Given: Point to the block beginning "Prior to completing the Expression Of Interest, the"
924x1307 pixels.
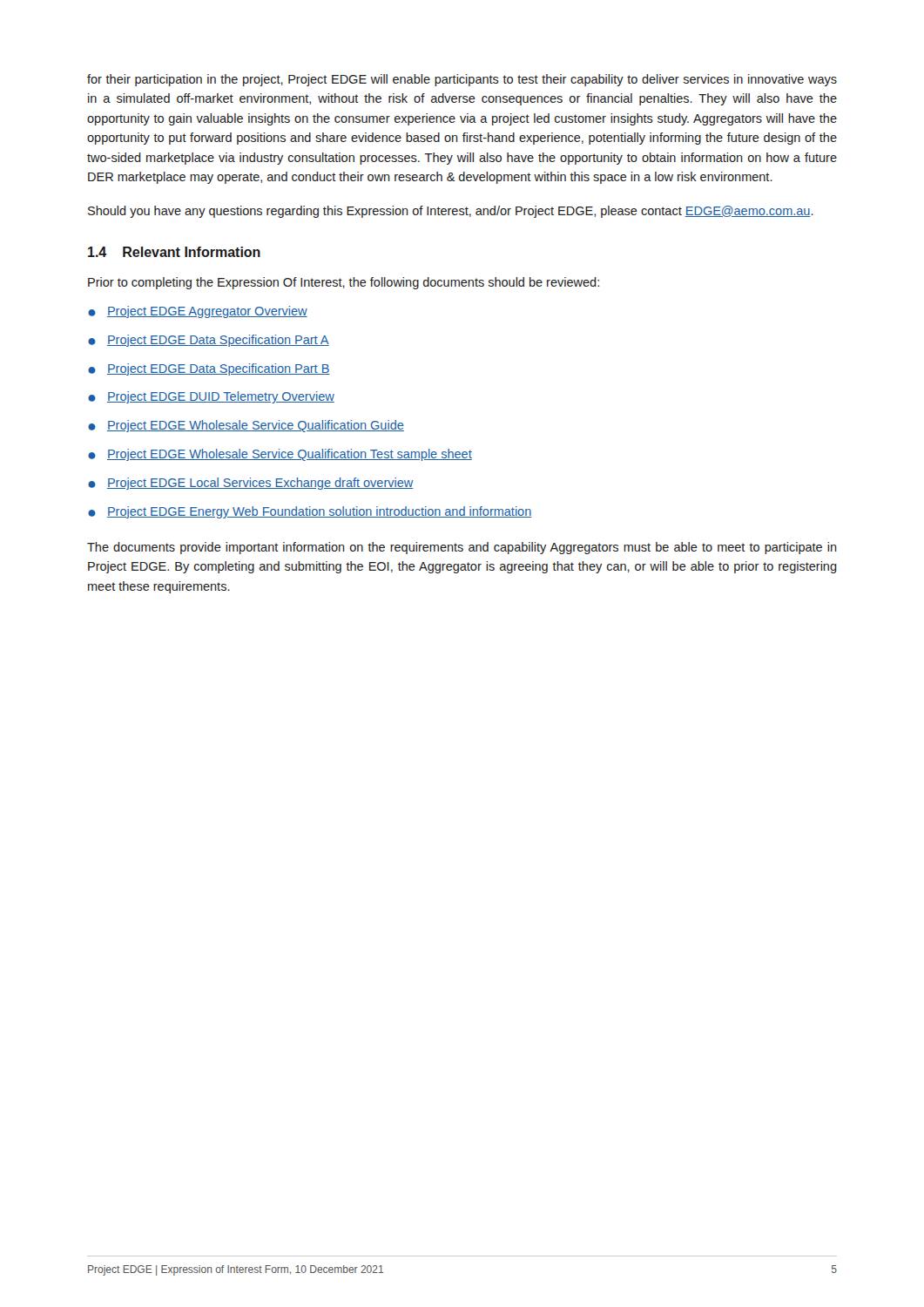Looking at the screenshot, I should pyautogui.click(x=344, y=283).
